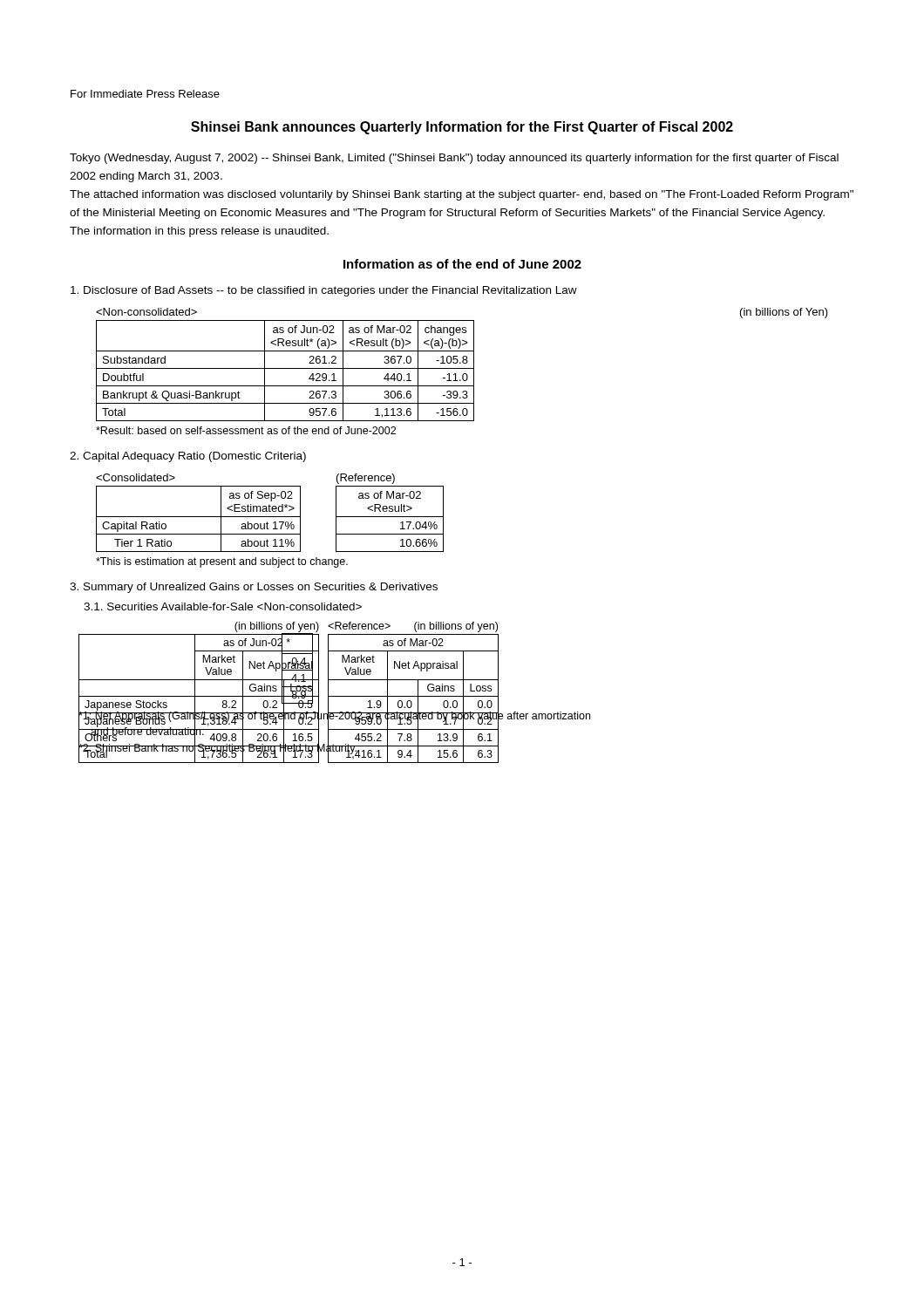Find the table that mentions "Japanese Stocks"

(199, 698)
